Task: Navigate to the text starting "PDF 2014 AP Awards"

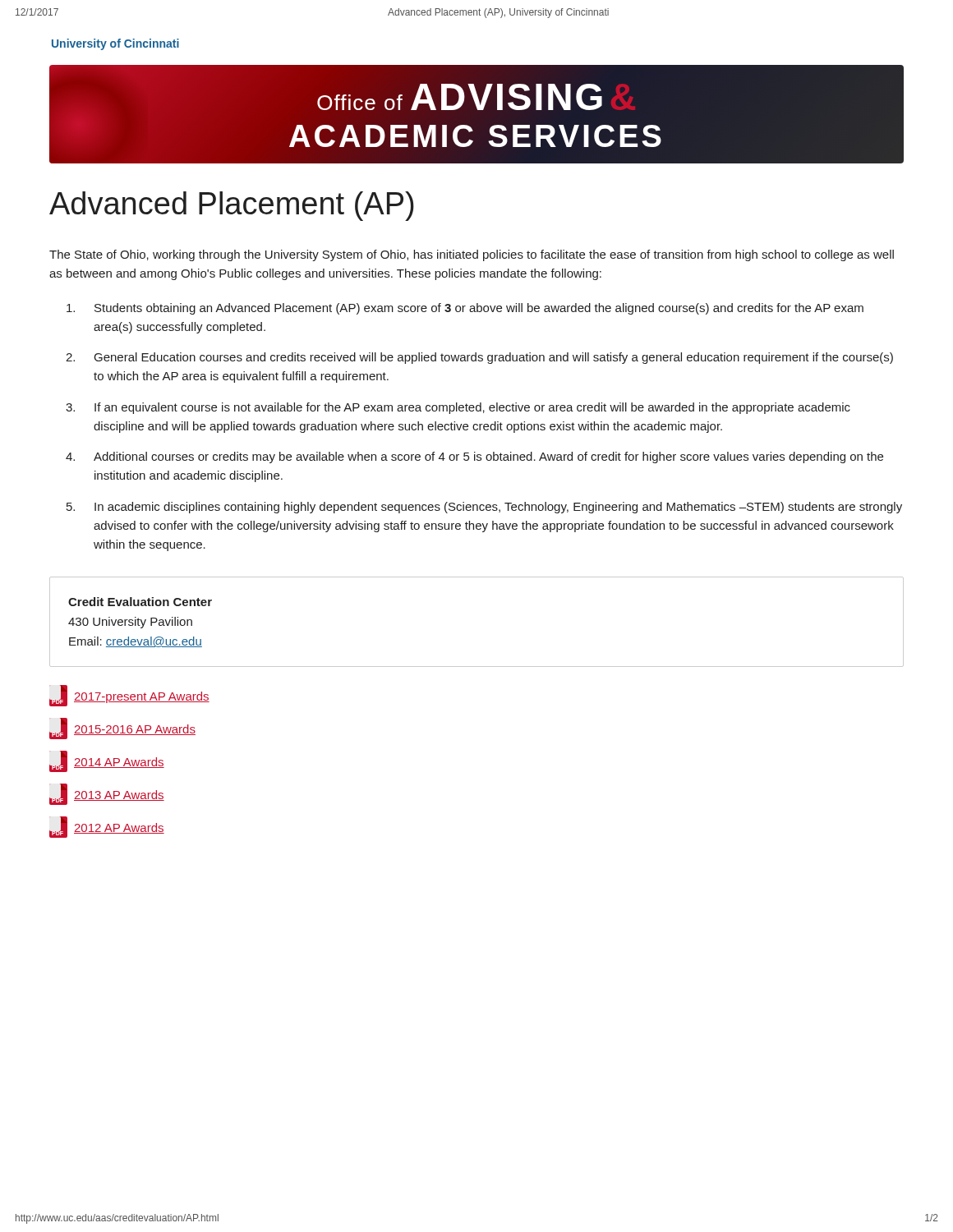Action: tap(107, 762)
